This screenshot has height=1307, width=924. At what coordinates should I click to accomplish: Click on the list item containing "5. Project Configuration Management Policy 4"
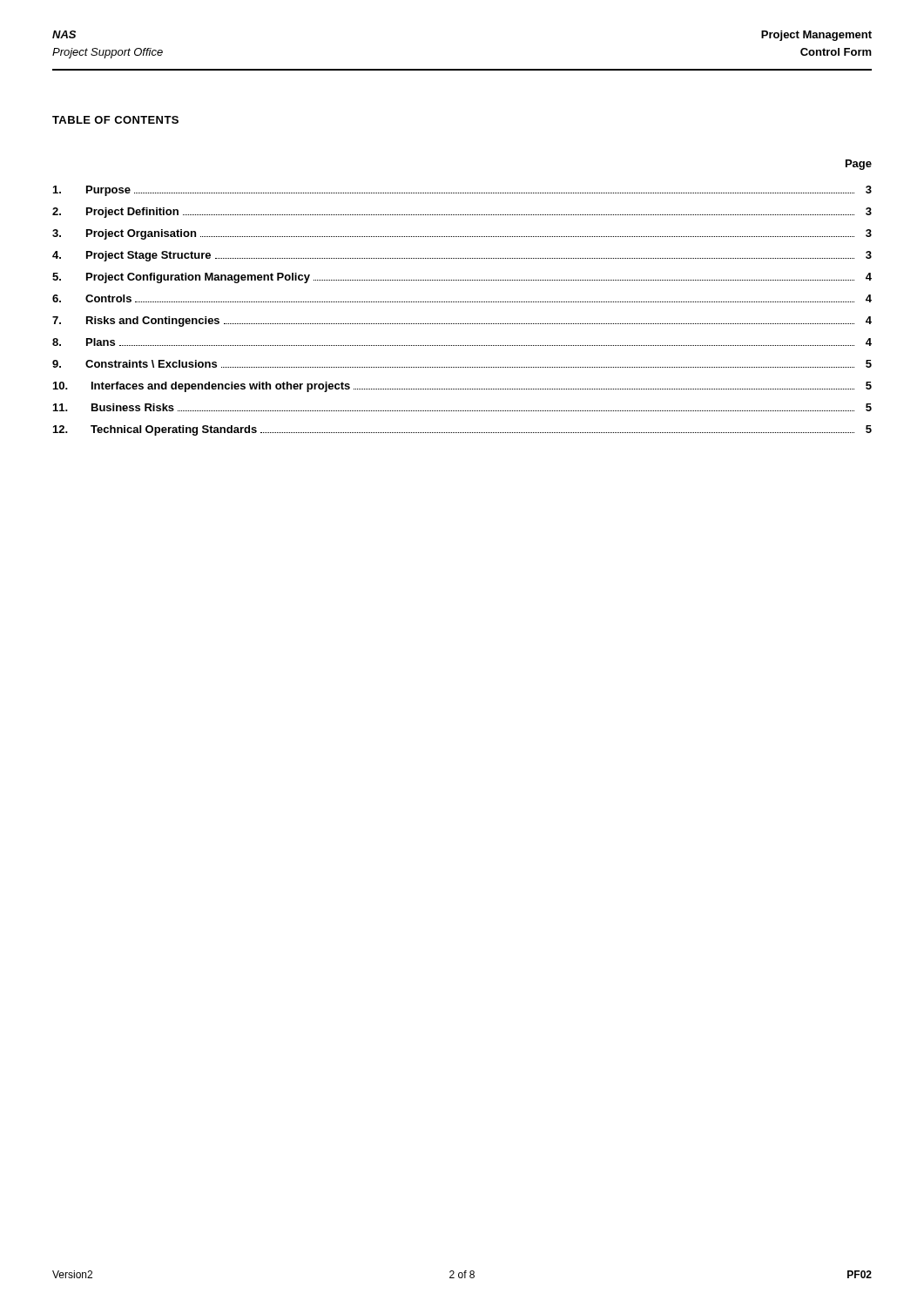click(462, 277)
